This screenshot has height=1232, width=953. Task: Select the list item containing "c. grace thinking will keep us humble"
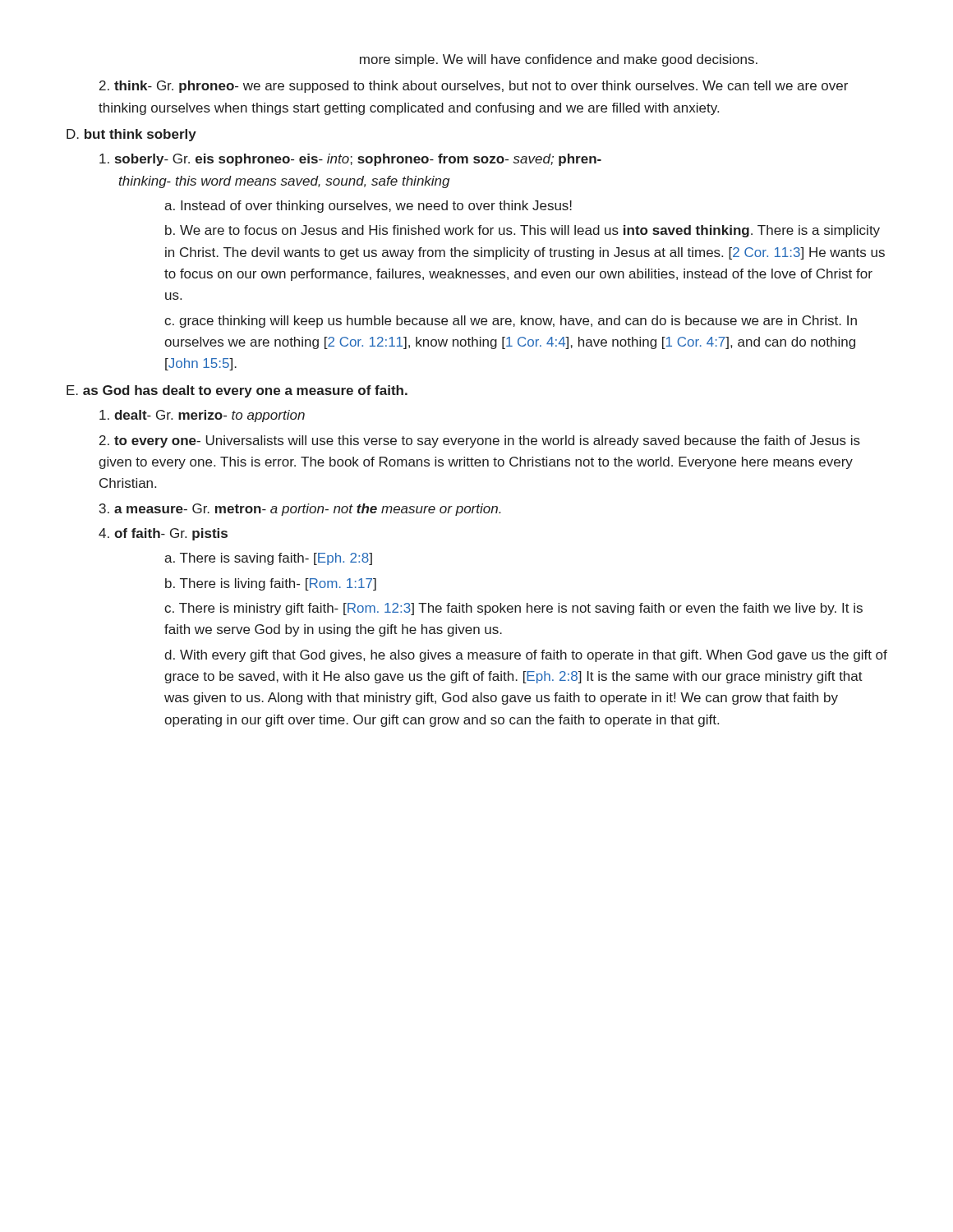point(511,342)
